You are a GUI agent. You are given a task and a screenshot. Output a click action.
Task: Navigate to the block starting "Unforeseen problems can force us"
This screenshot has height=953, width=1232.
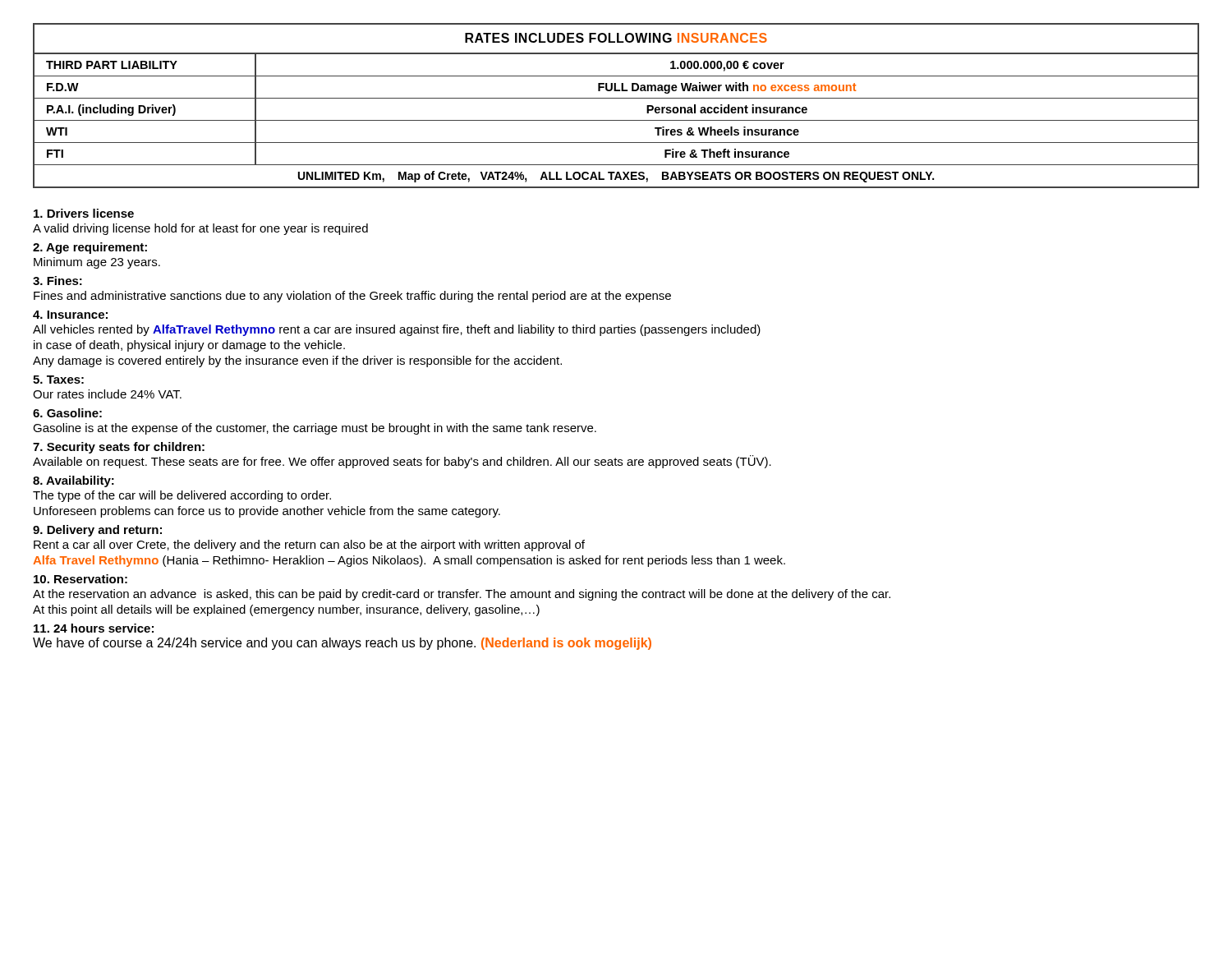(267, 511)
